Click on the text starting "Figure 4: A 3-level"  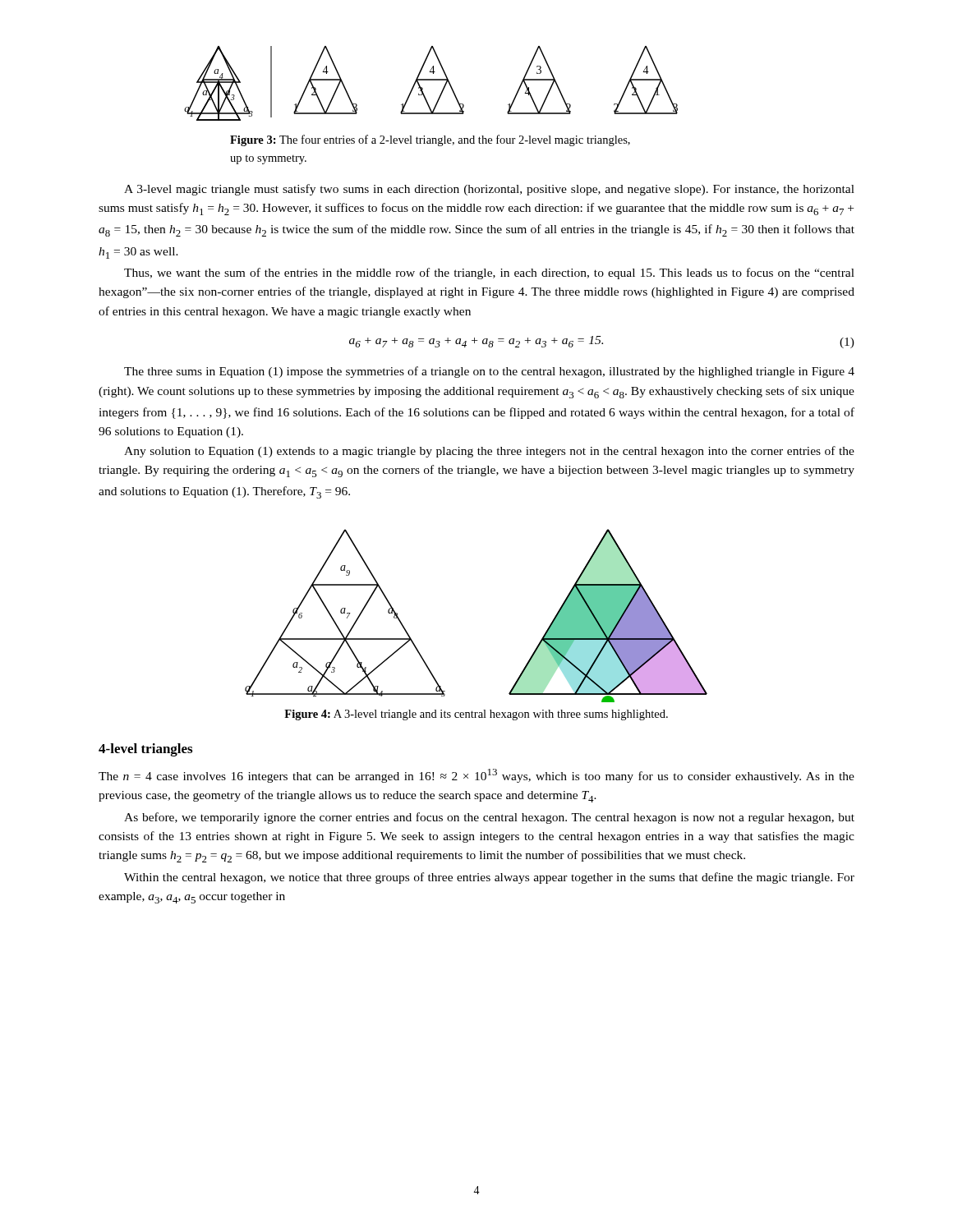476,714
